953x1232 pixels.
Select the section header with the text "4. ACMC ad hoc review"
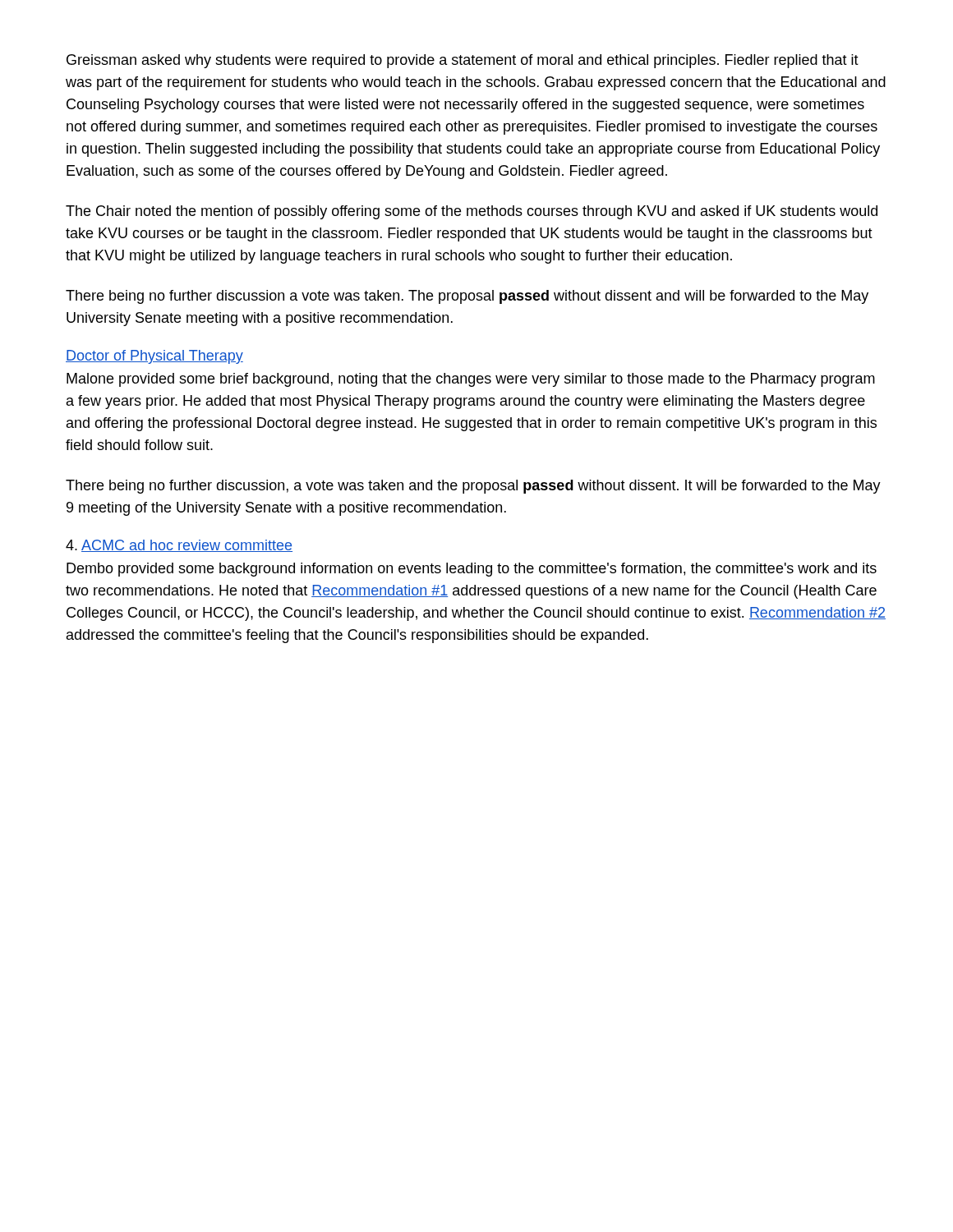[179, 545]
